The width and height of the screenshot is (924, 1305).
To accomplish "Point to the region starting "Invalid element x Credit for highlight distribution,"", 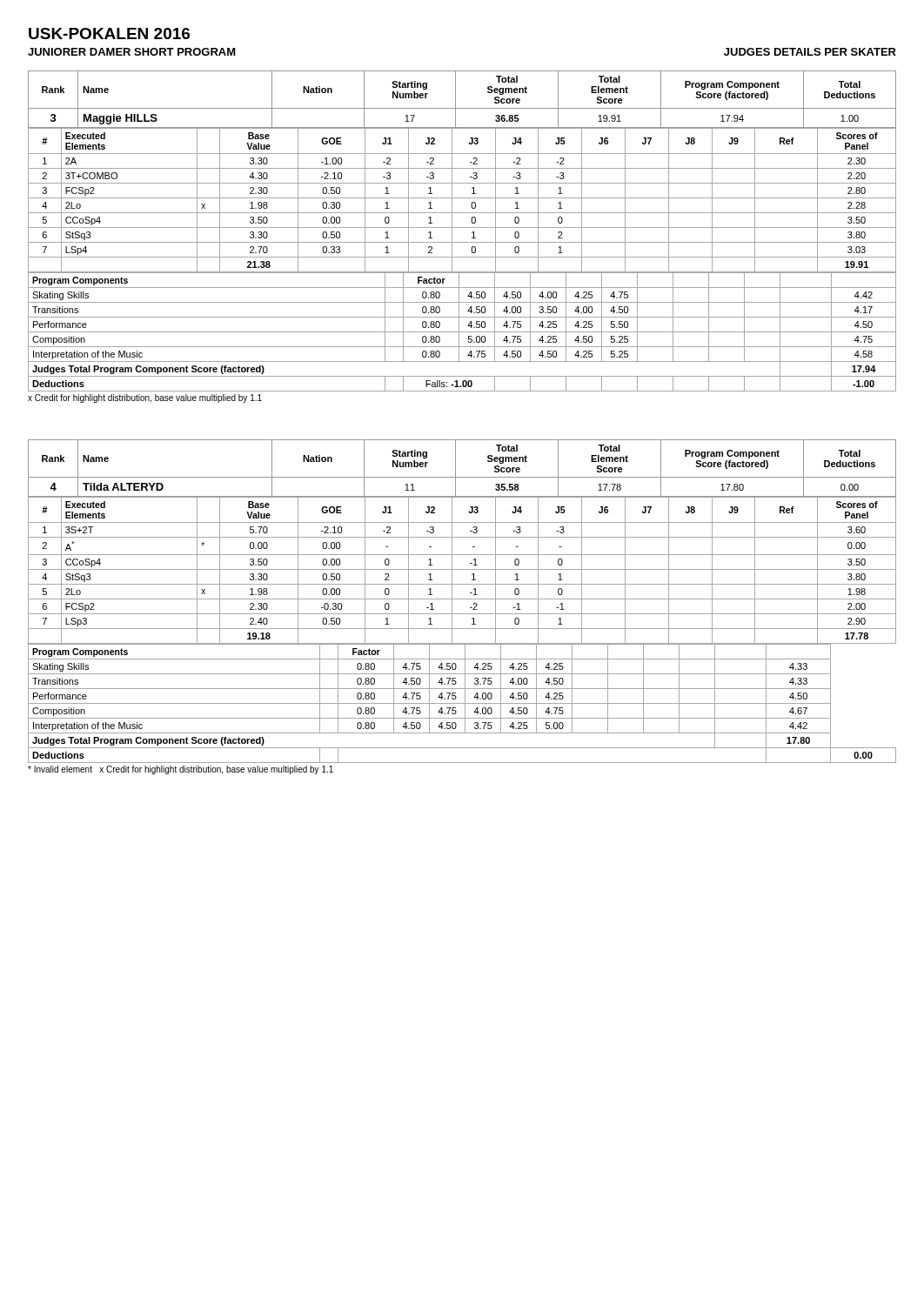I will pos(181,769).
